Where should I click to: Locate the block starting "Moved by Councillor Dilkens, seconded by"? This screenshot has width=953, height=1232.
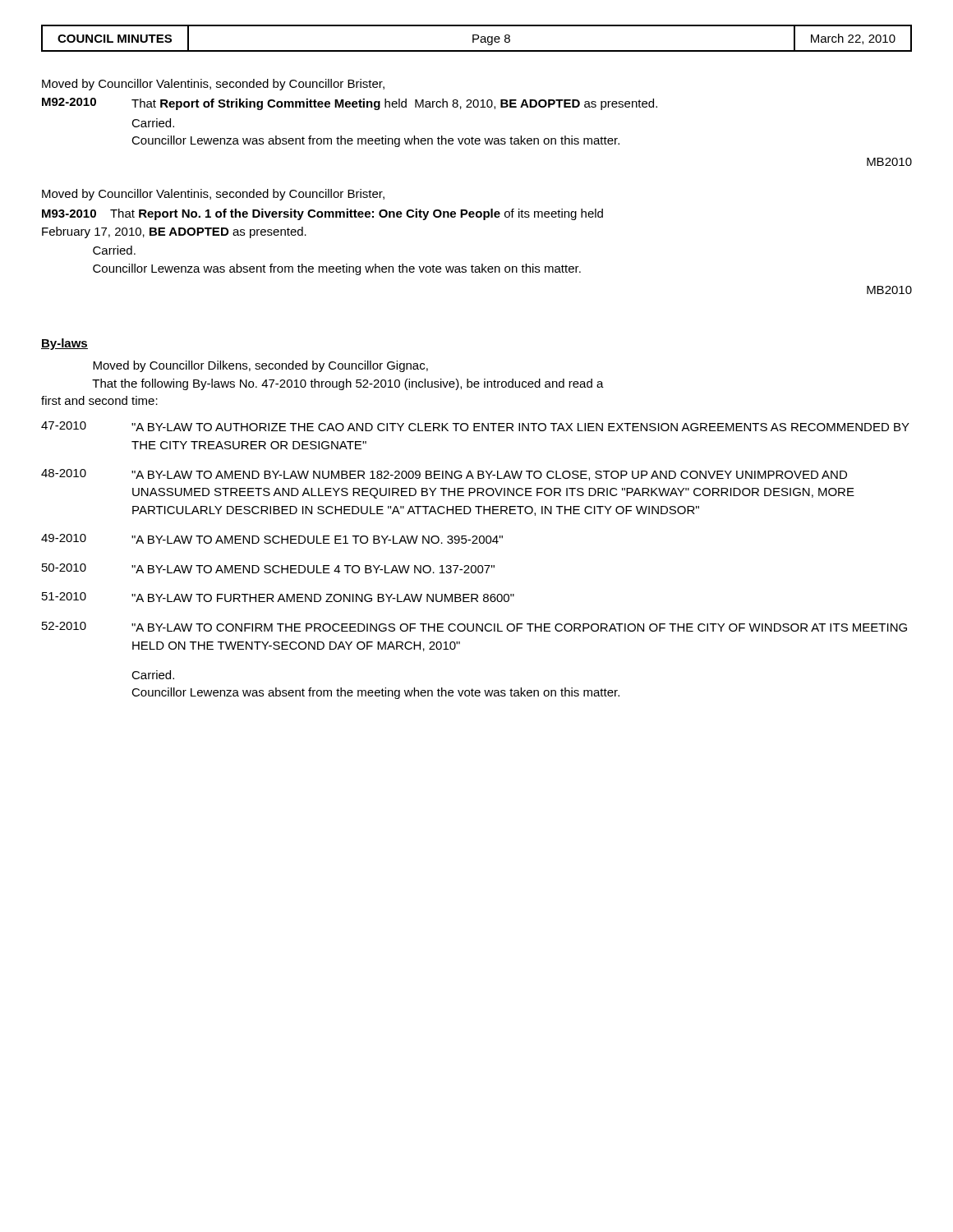[322, 383]
